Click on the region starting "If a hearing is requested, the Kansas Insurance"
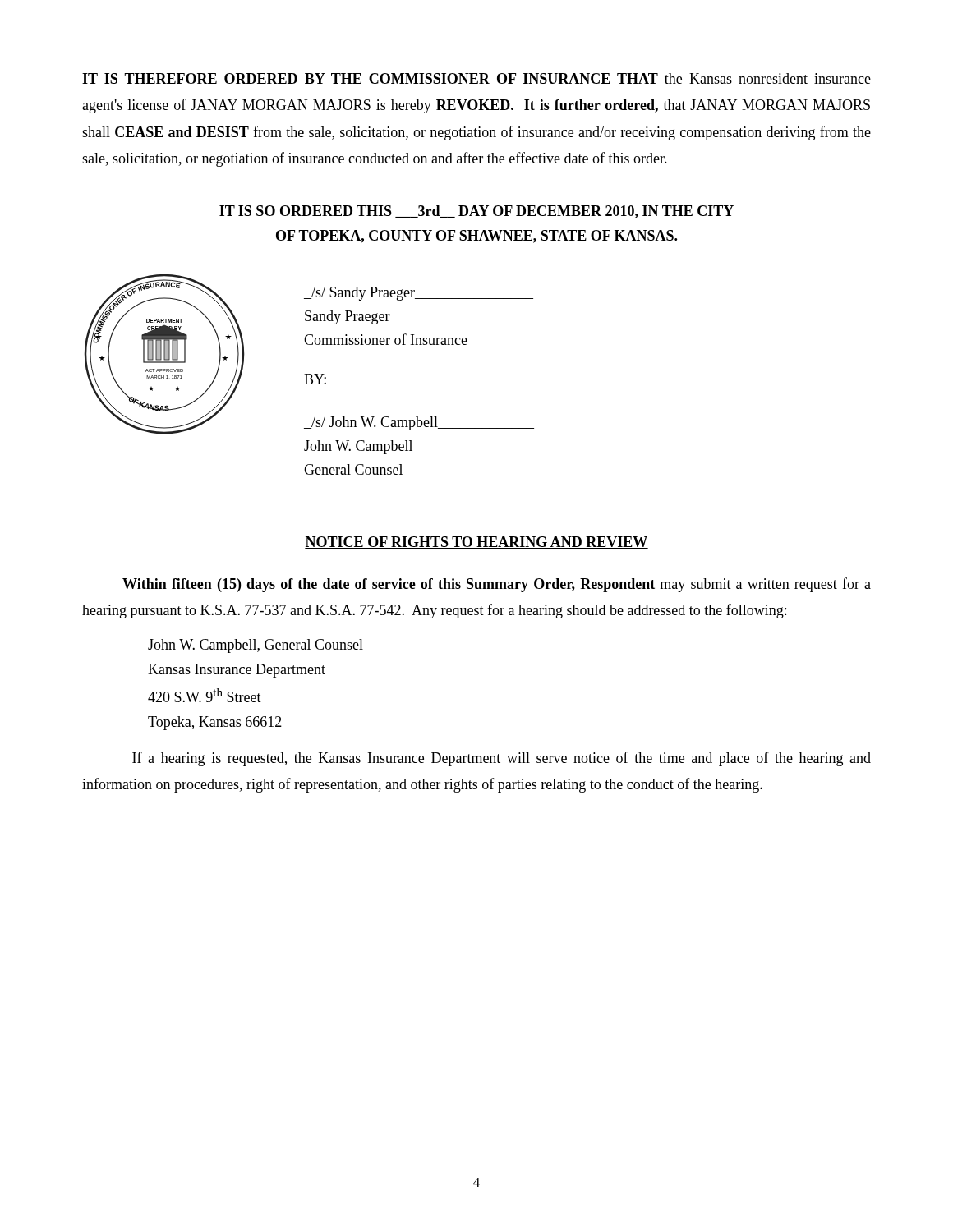This screenshot has height=1232, width=953. (x=476, y=771)
